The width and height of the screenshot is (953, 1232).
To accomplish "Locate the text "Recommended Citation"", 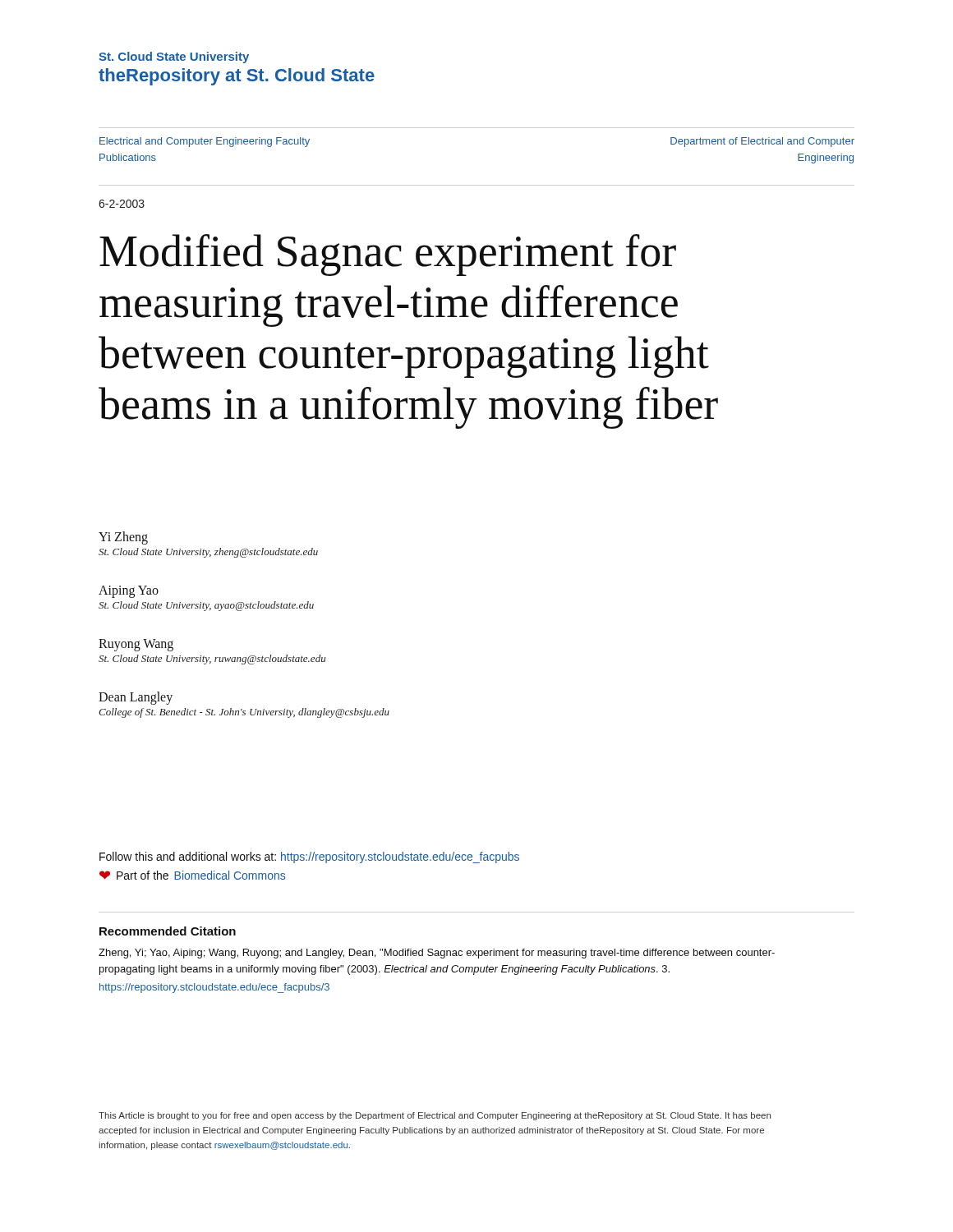I will coord(167,931).
